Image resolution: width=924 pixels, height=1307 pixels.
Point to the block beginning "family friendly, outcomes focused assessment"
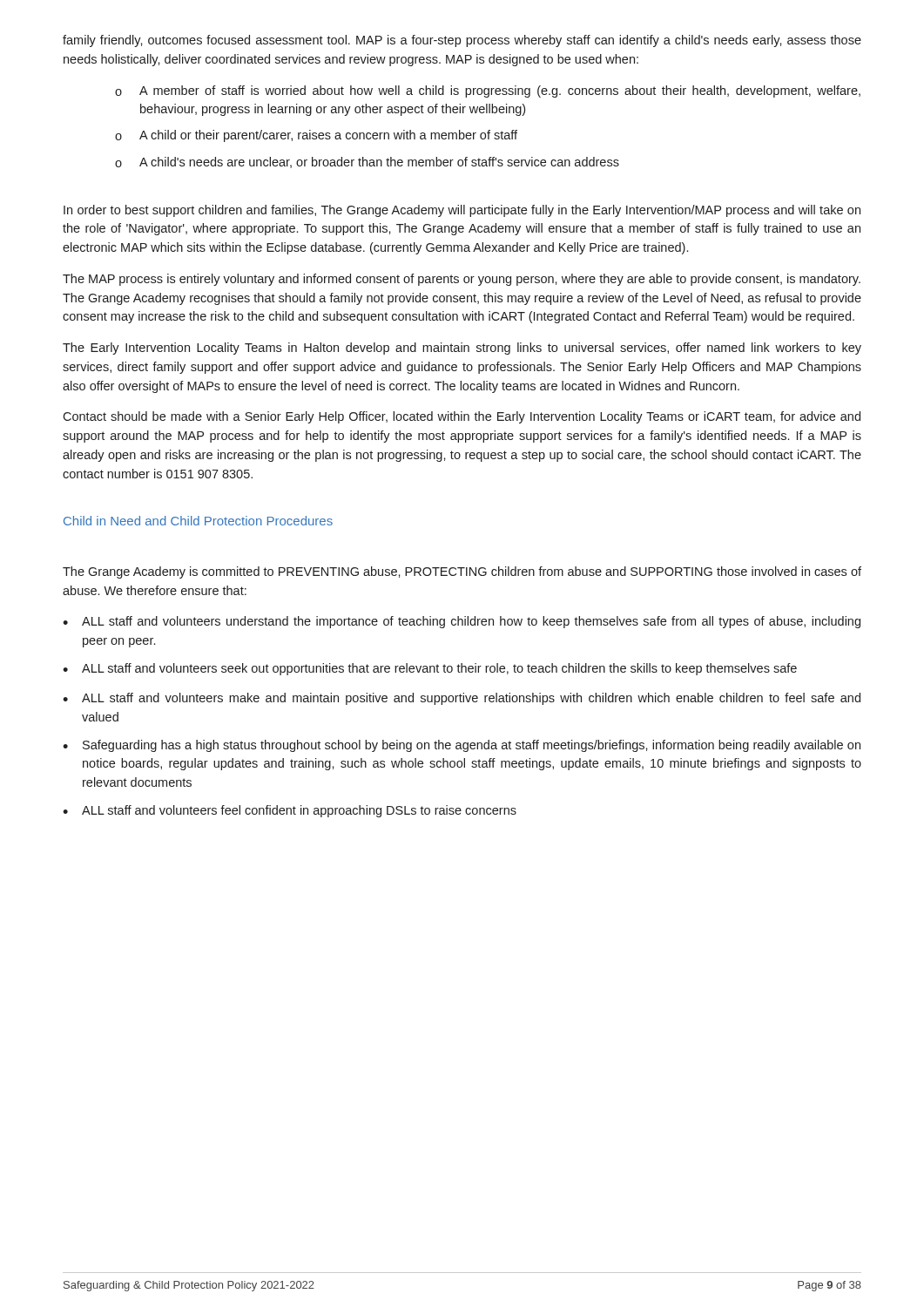tap(462, 50)
